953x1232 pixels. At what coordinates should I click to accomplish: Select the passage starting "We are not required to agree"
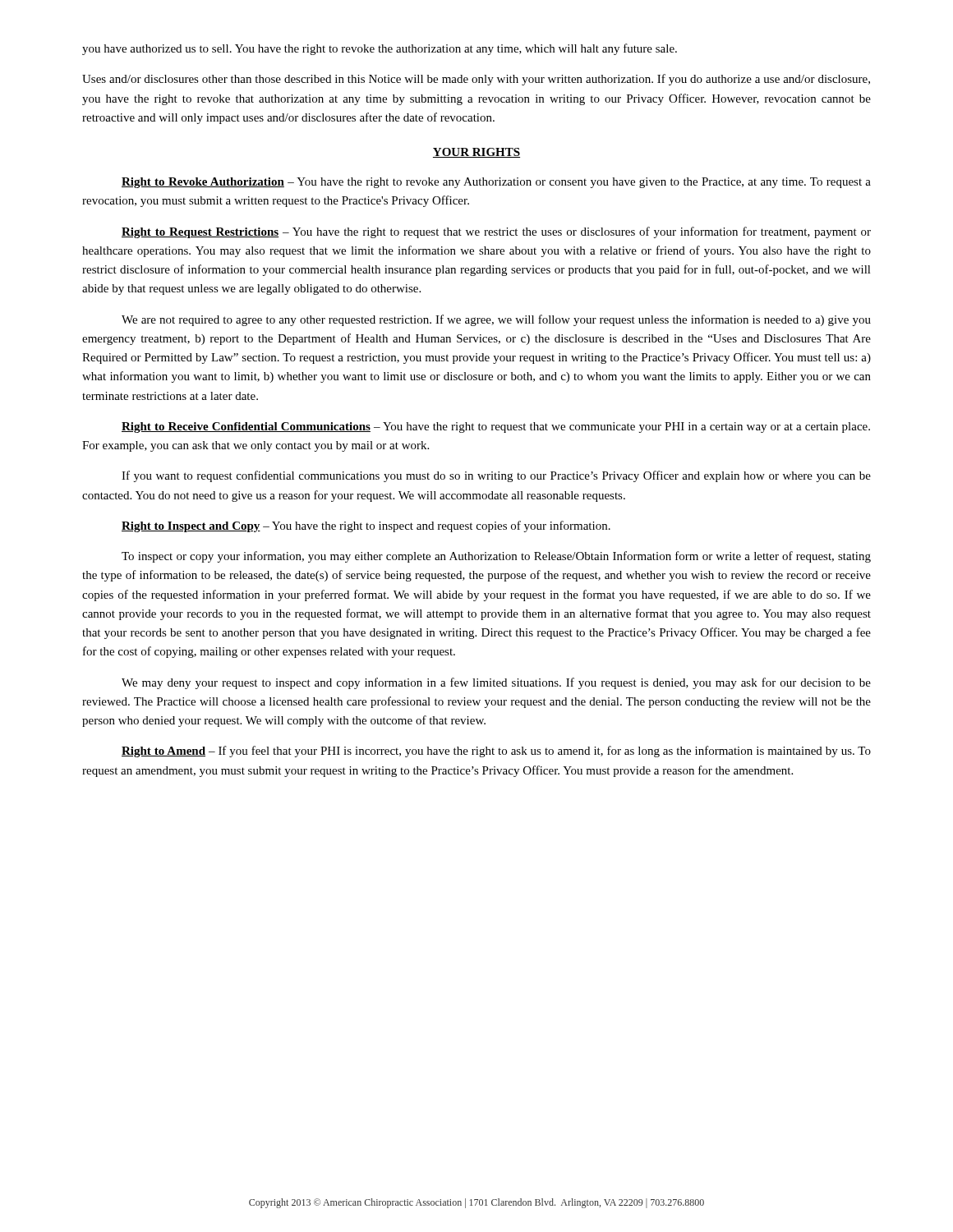pos(476,357)
